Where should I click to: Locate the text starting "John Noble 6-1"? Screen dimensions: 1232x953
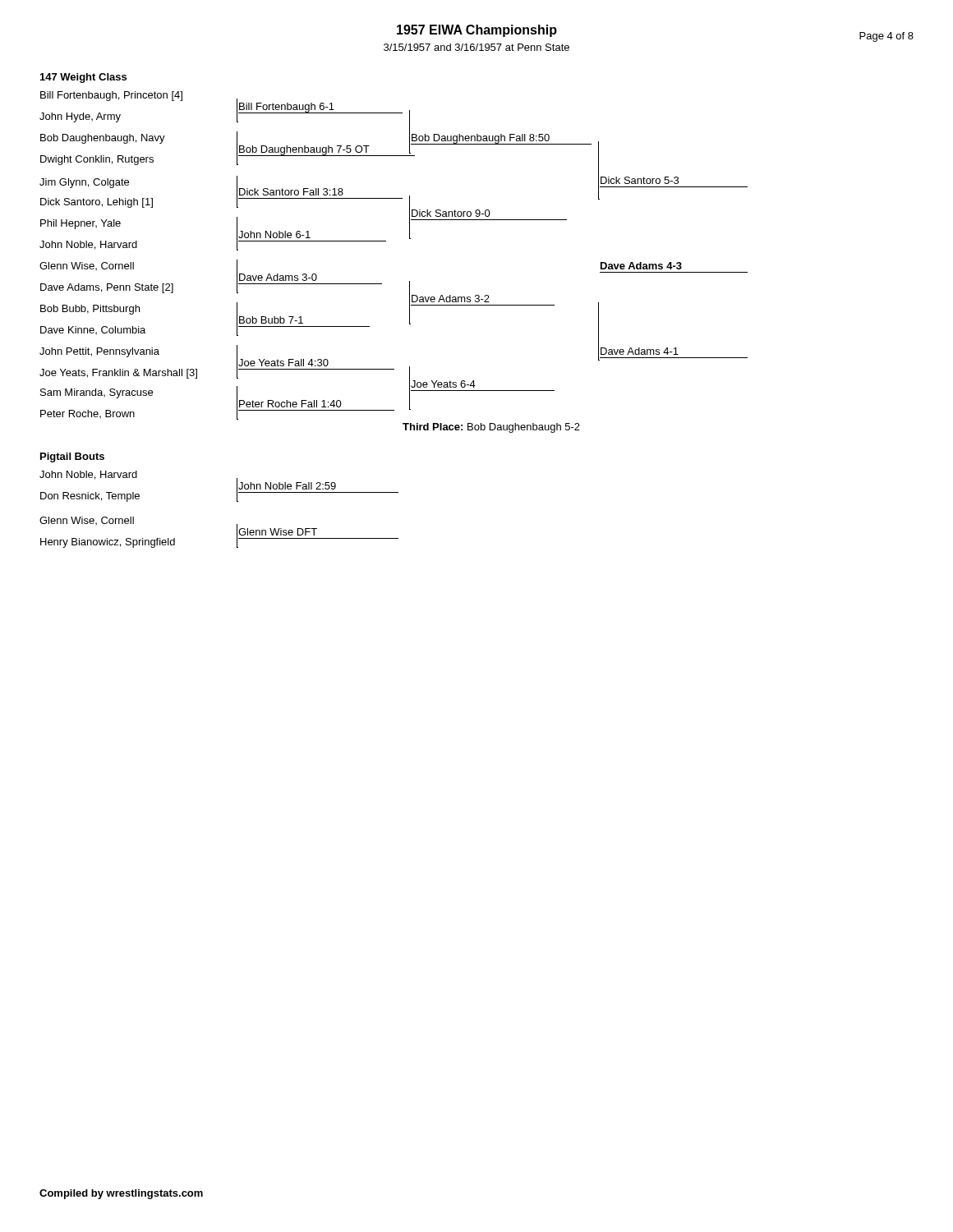(x=274, y=234)
